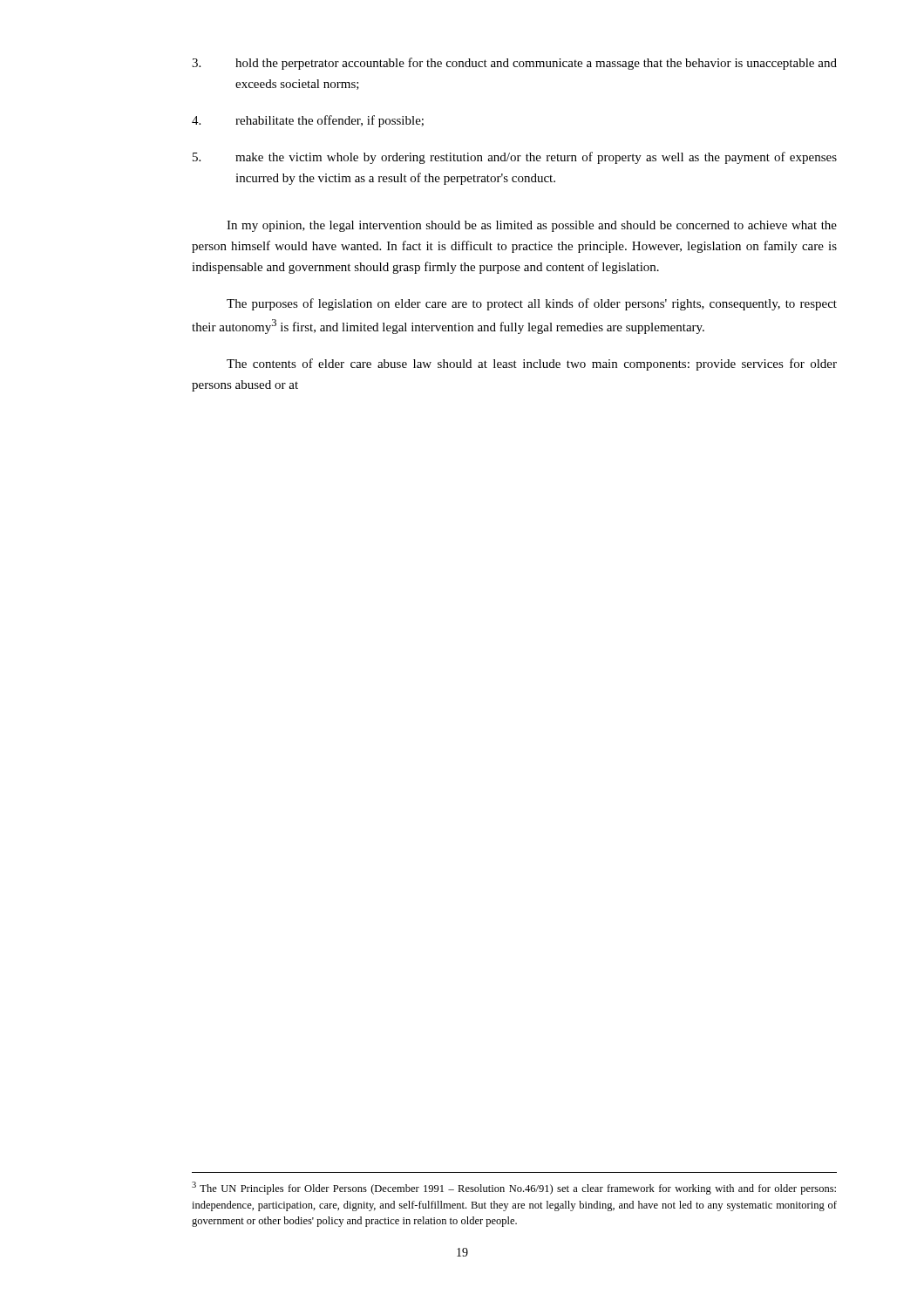Find the block starting "The contents of elder"
The height and width of the screenshot is (1308, 924).
(514, 374)
